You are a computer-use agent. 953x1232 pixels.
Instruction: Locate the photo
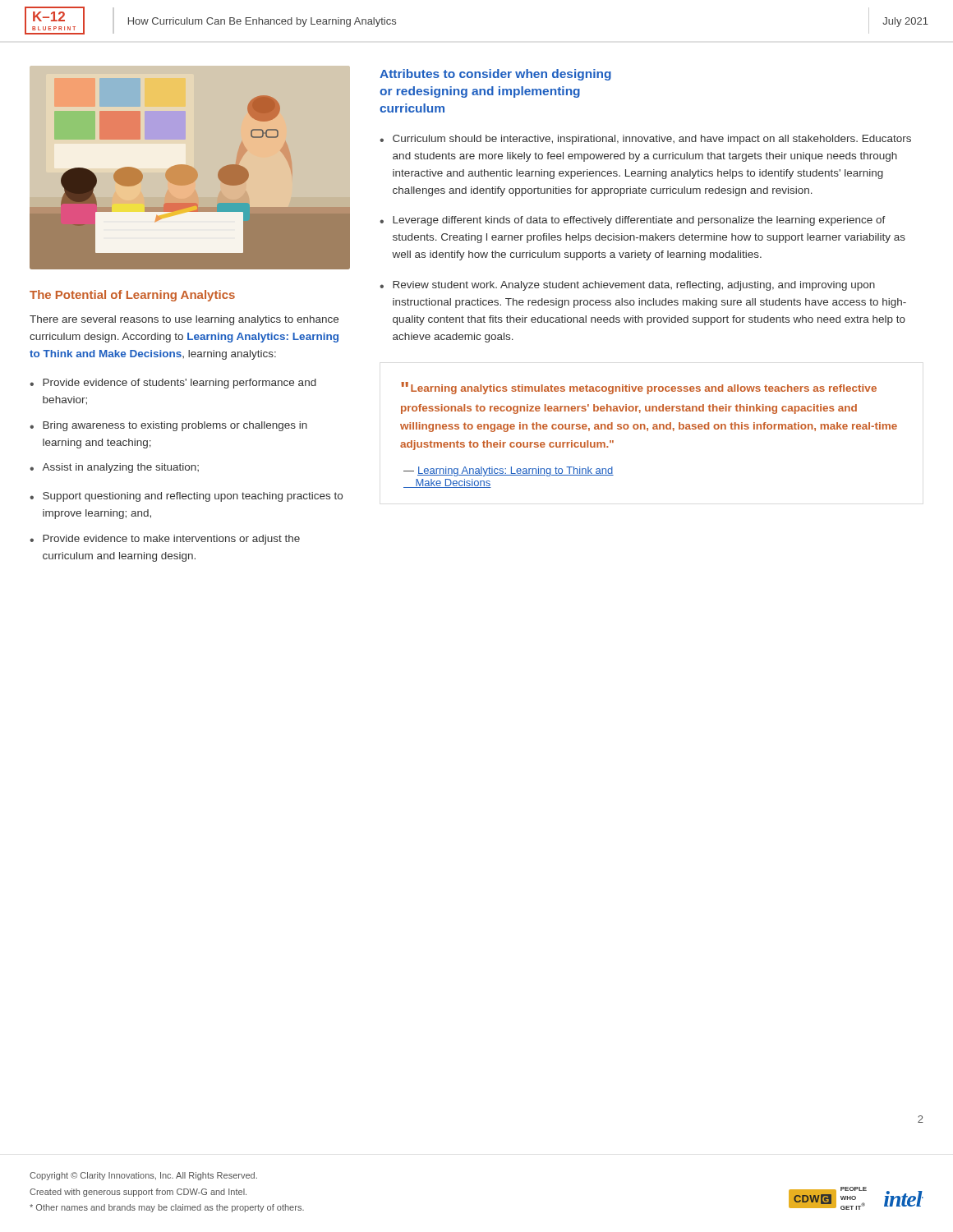tap(190, 168)
